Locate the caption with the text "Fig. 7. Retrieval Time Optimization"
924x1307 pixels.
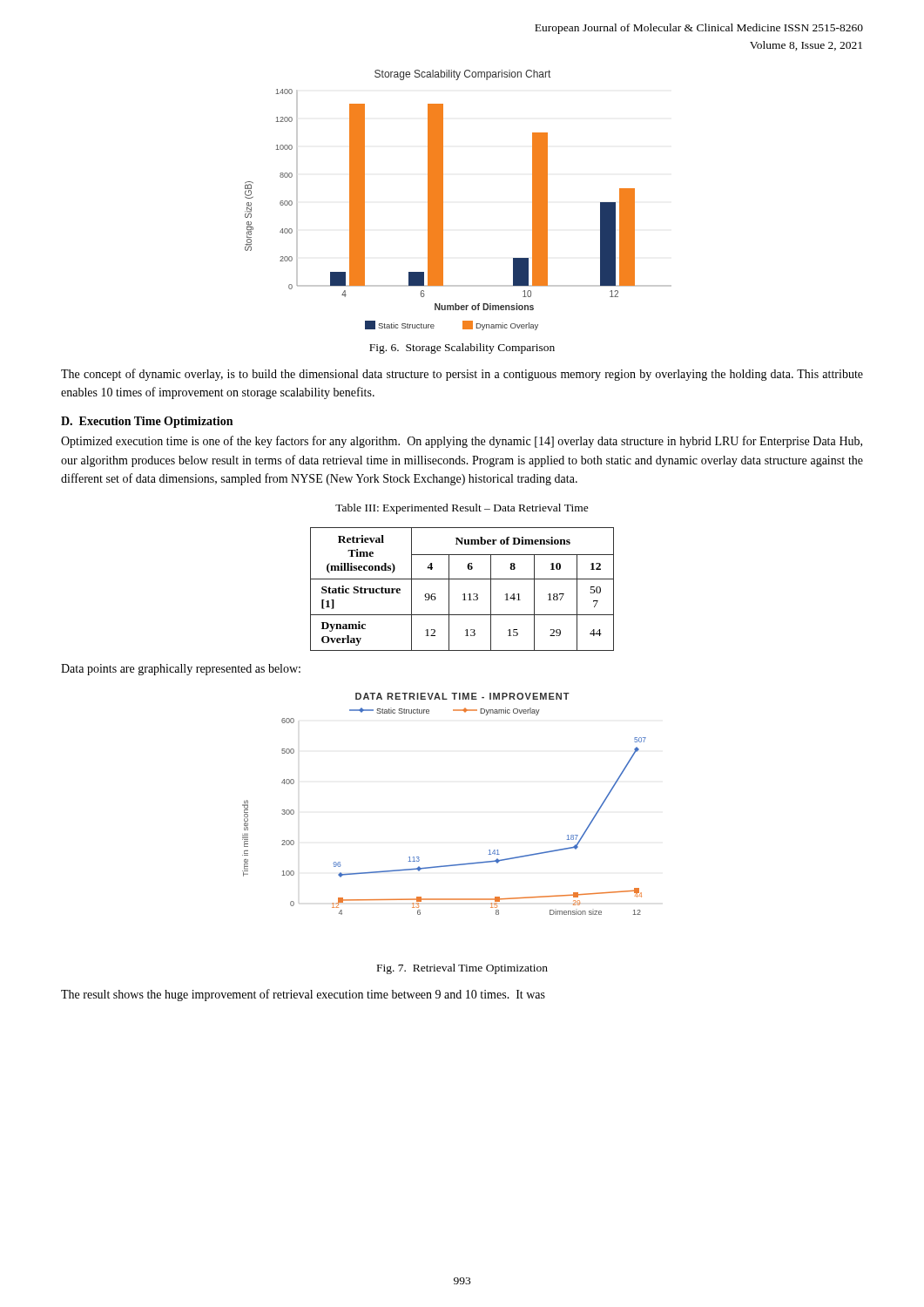[x=462, y=967]
